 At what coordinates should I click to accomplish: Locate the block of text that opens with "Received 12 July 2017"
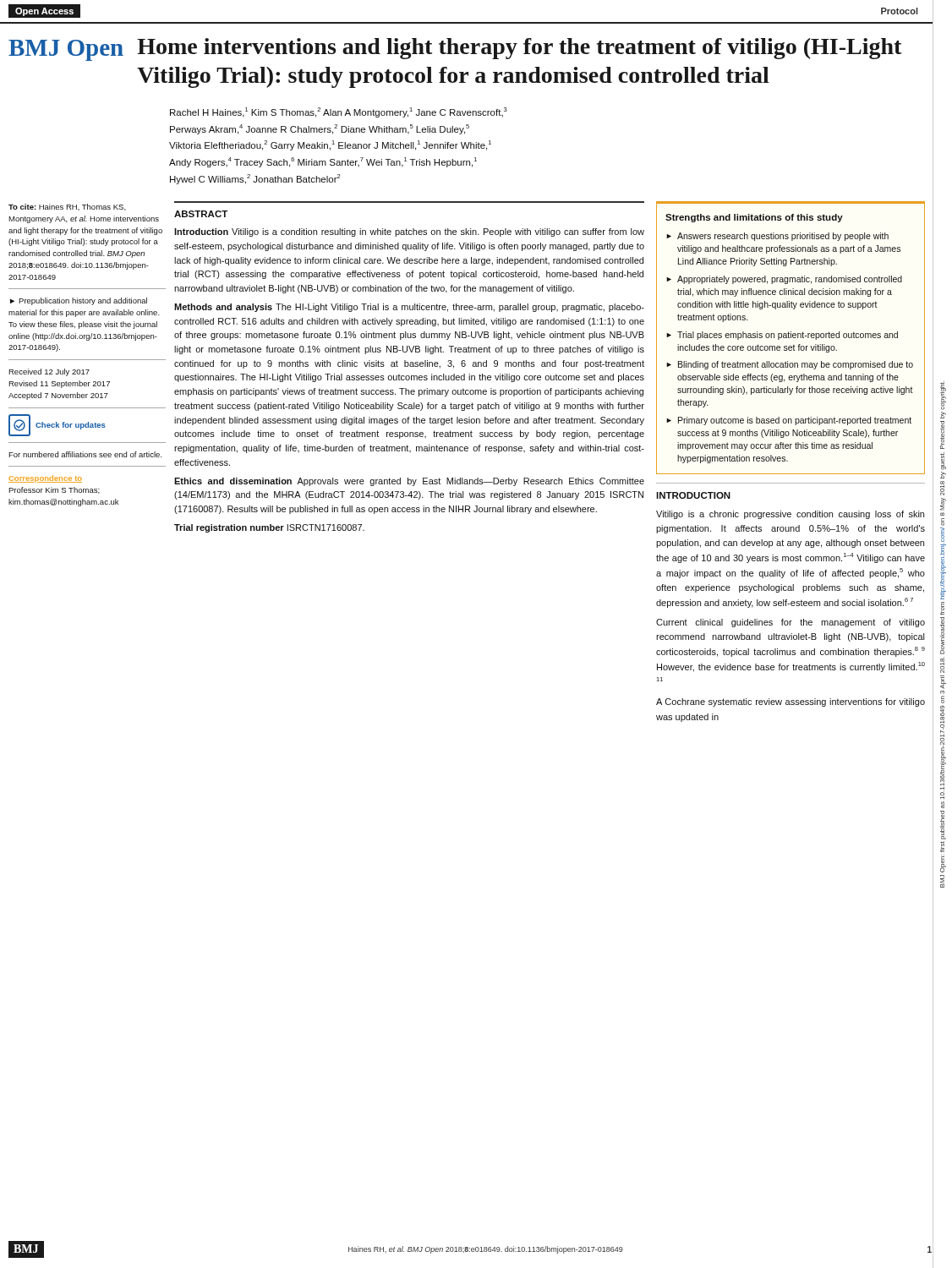[59, 383]
